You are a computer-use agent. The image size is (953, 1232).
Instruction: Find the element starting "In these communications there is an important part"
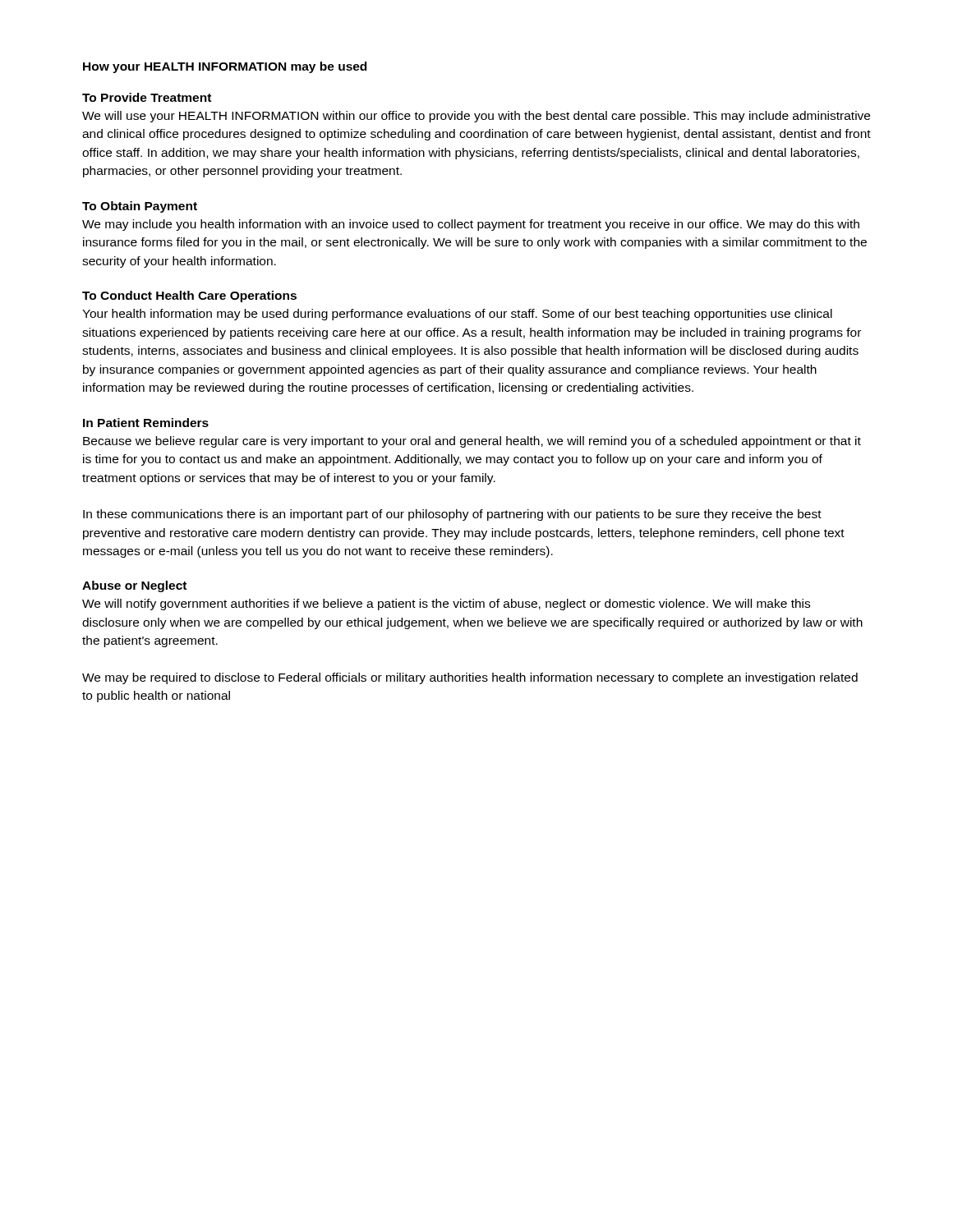coord(476,533)
